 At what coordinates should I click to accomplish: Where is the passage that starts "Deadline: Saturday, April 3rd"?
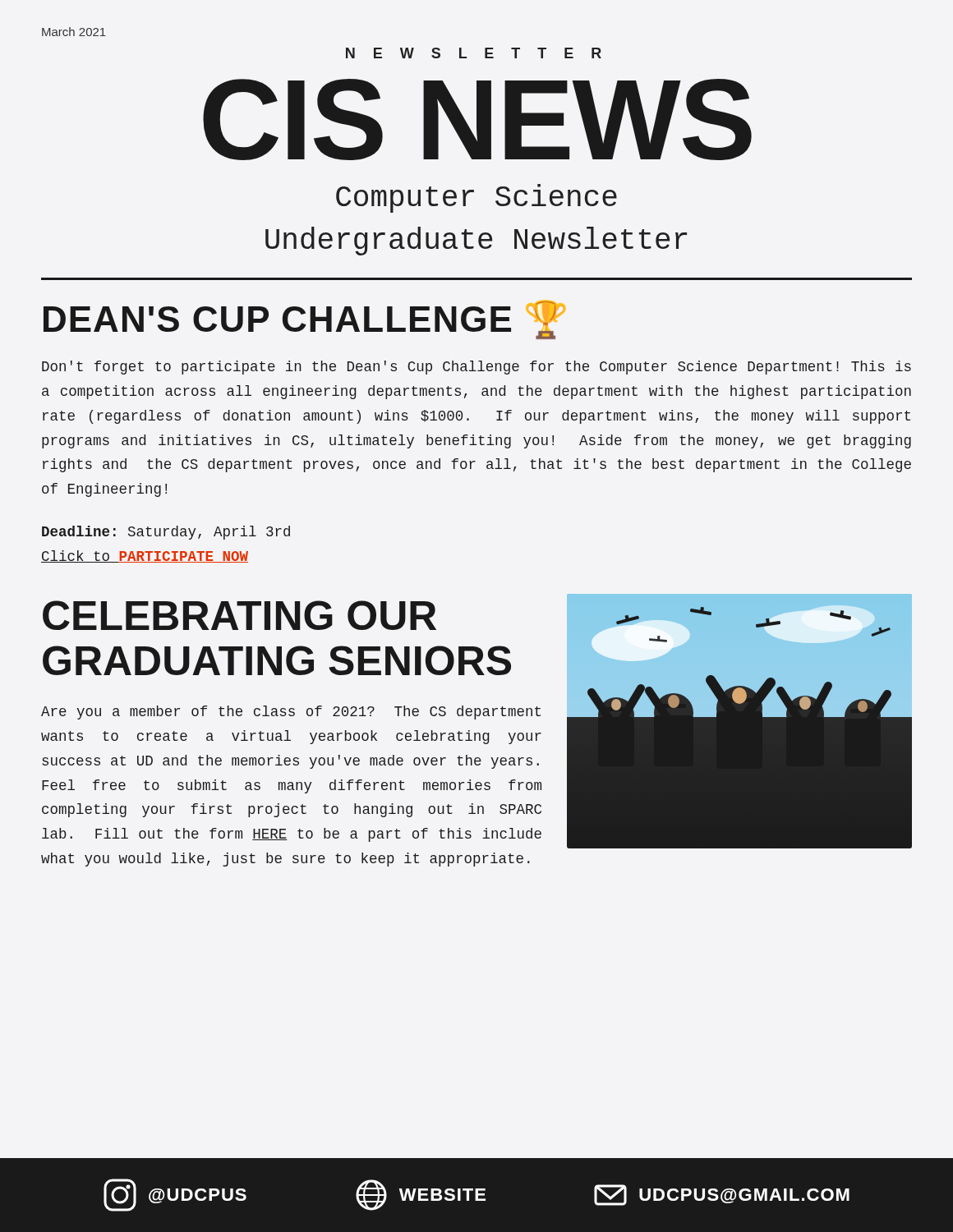coord(166,544)
